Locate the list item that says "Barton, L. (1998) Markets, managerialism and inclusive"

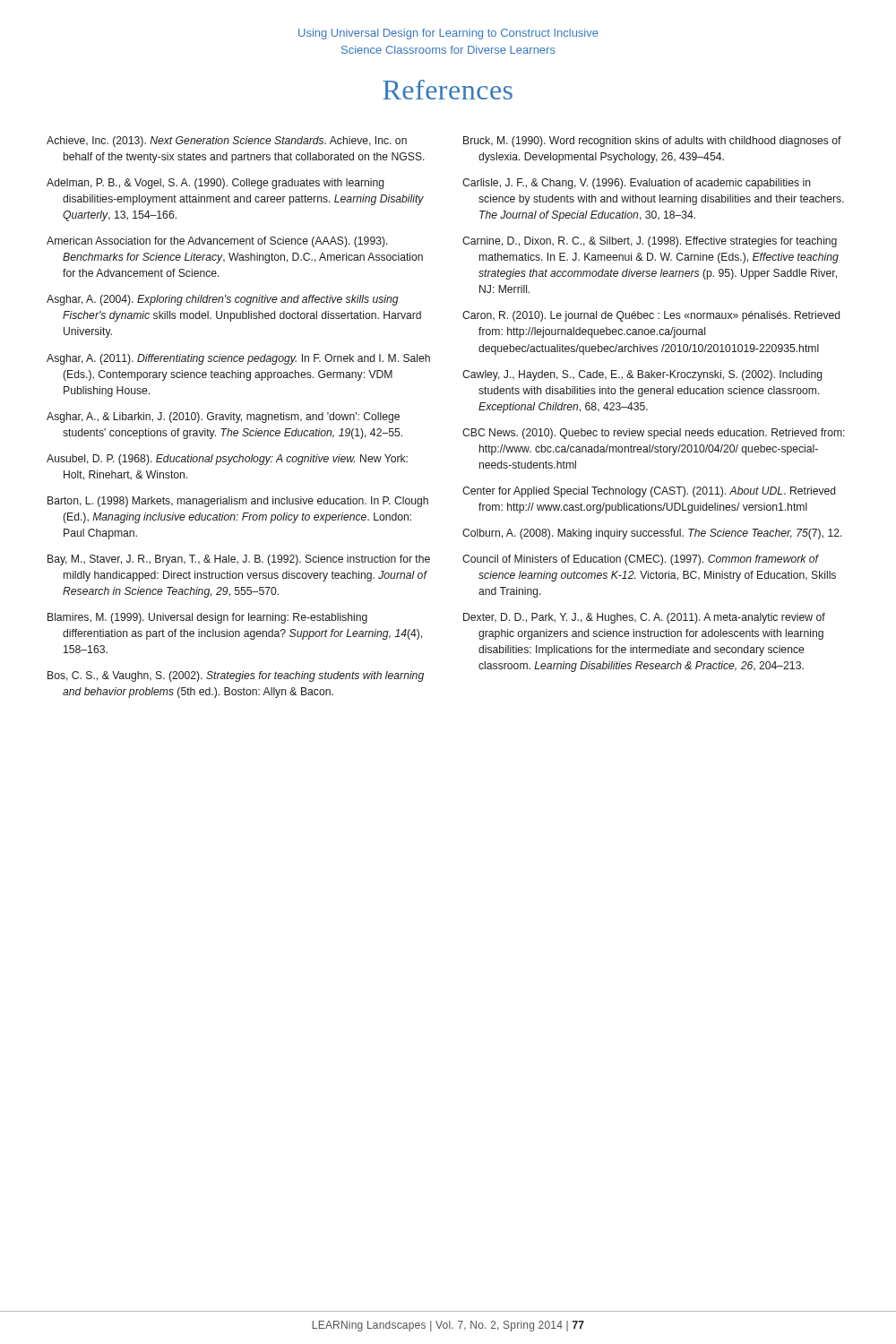238,517
